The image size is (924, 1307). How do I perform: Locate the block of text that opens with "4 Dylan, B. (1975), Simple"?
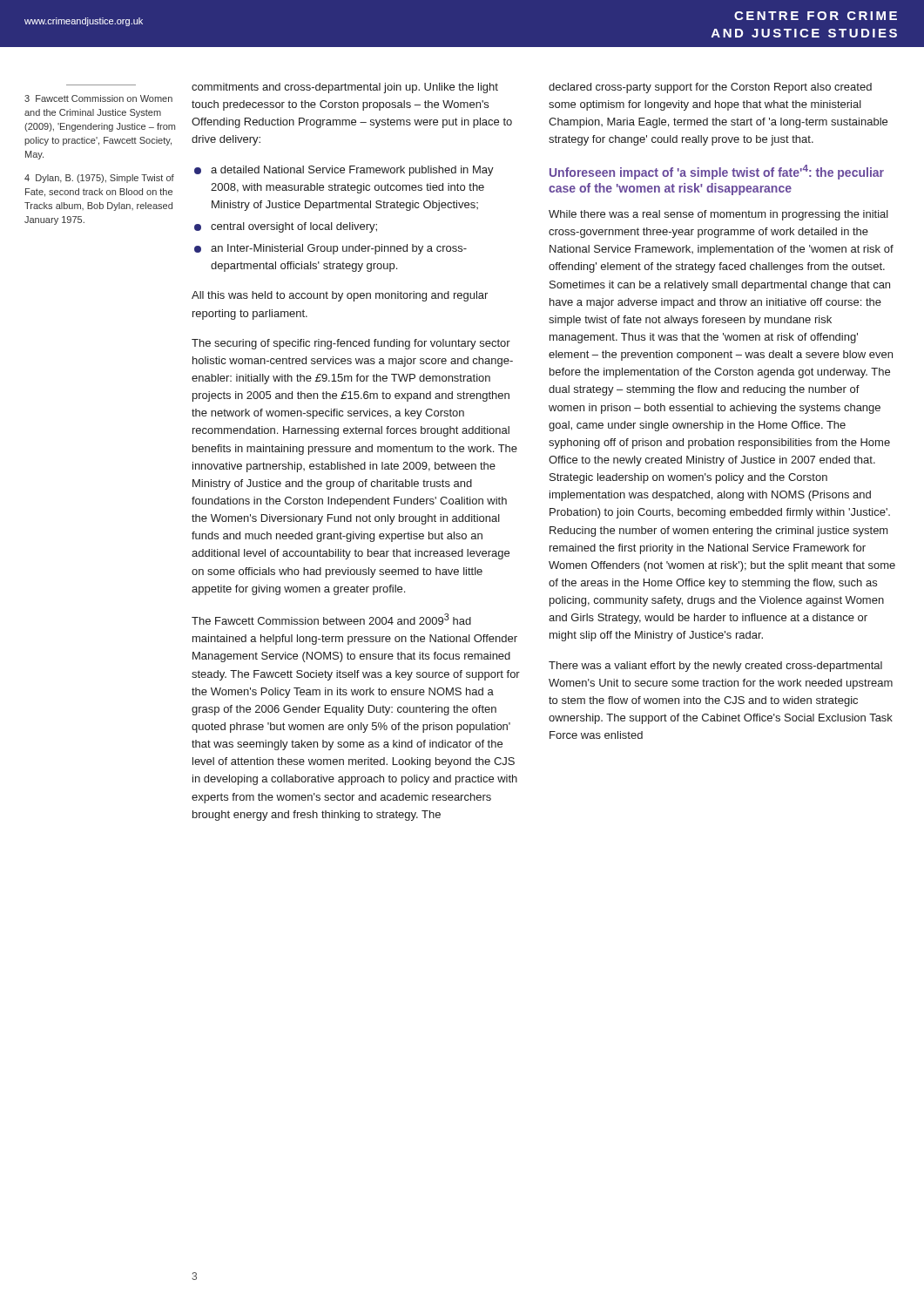pyautogui.click(x=99, y=199)
